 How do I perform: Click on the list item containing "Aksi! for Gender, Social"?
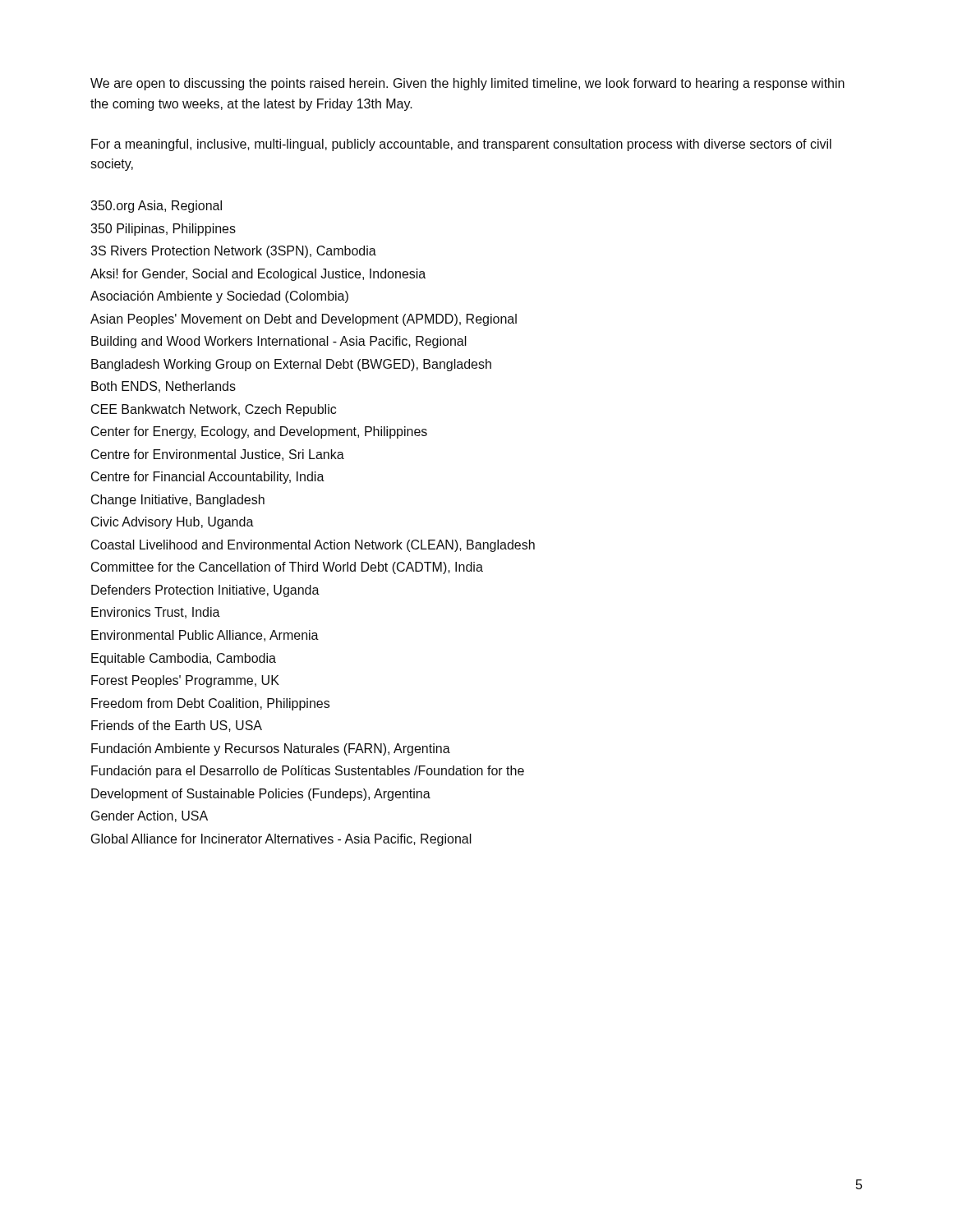pos(258,274)
